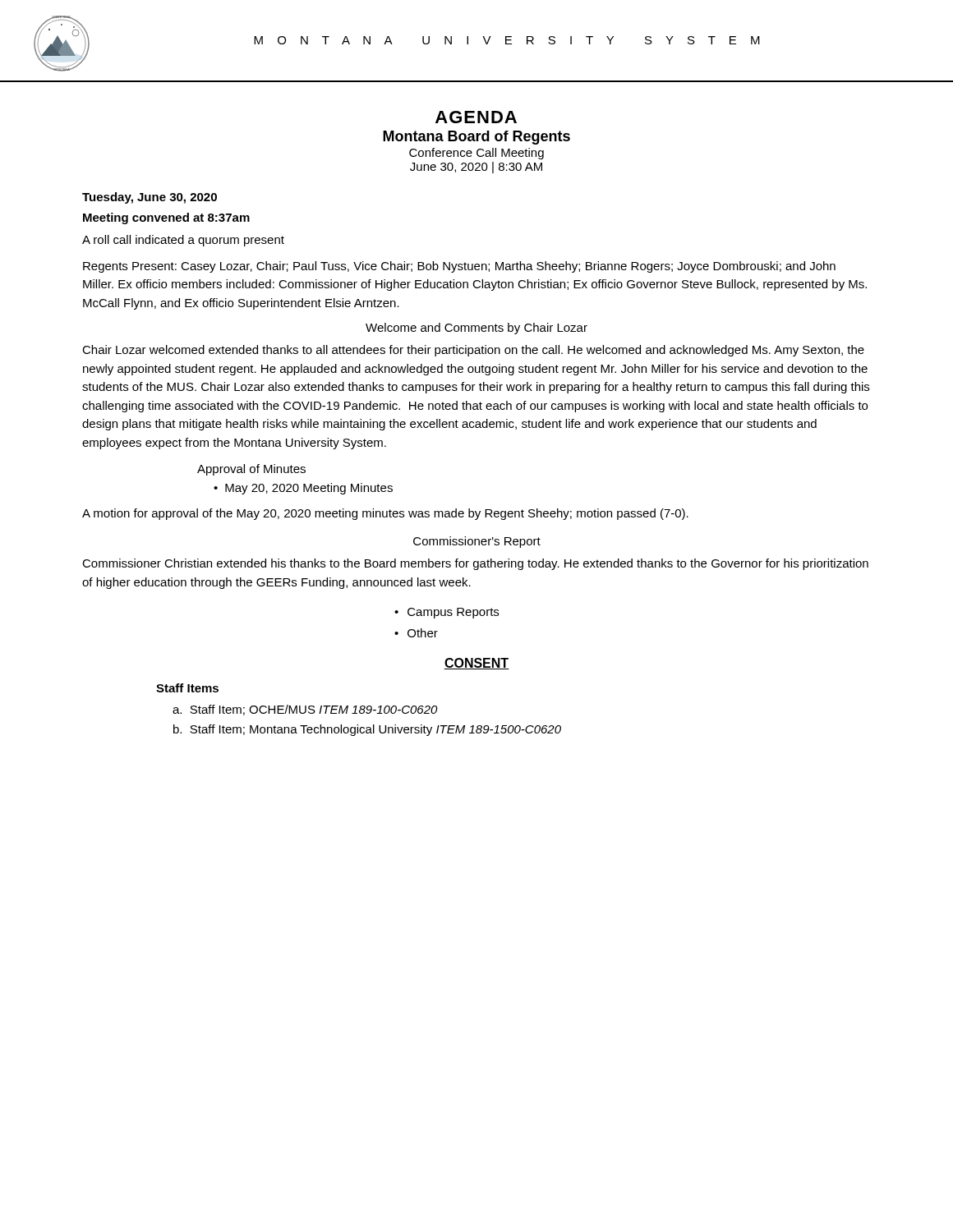Select the title that says "AGENDA Montana Board of Regents"
This screenshot has width=953, height=1232.
coord(476,140)
